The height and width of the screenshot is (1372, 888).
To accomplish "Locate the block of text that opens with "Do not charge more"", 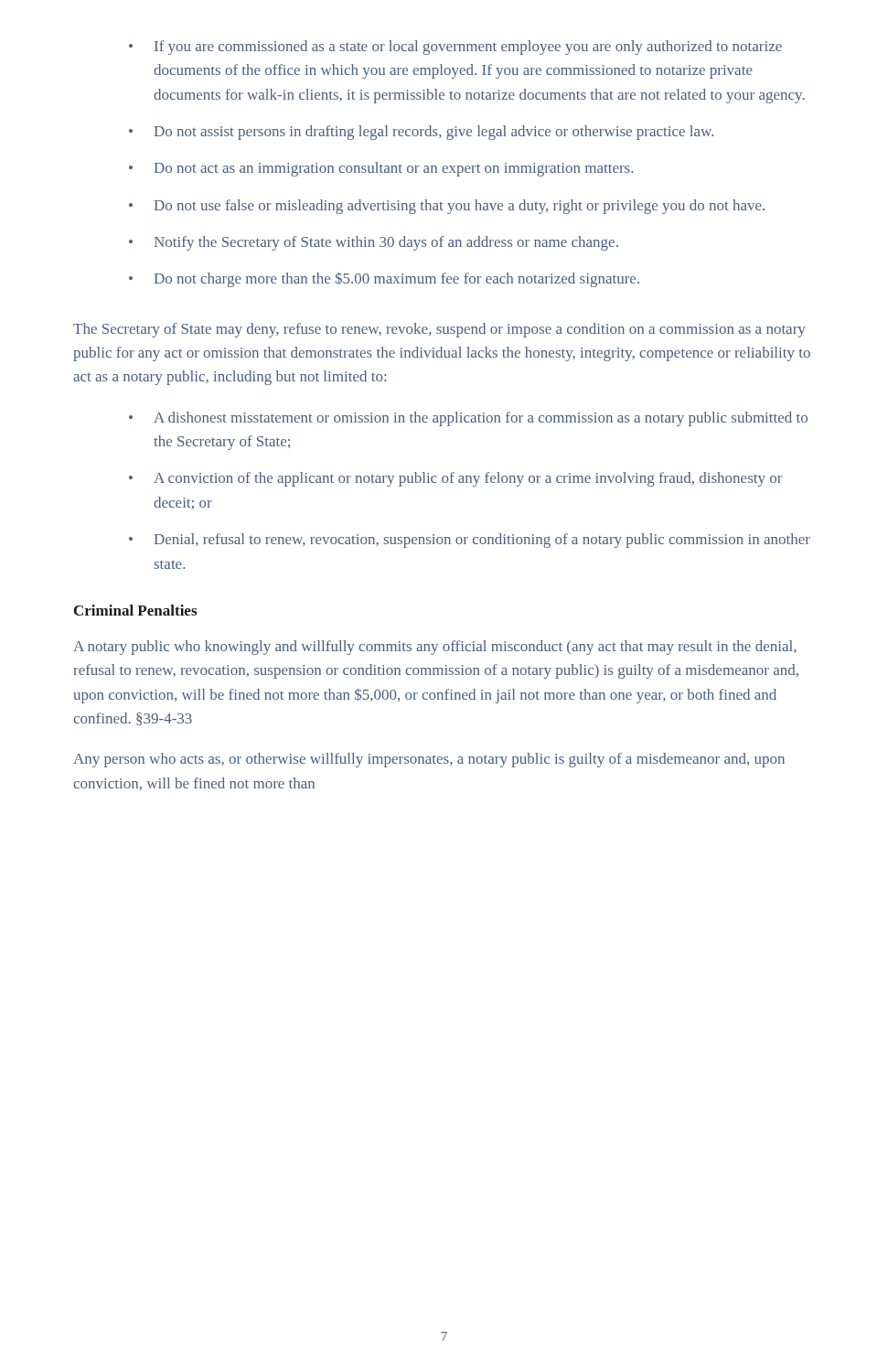I will 471,279.
